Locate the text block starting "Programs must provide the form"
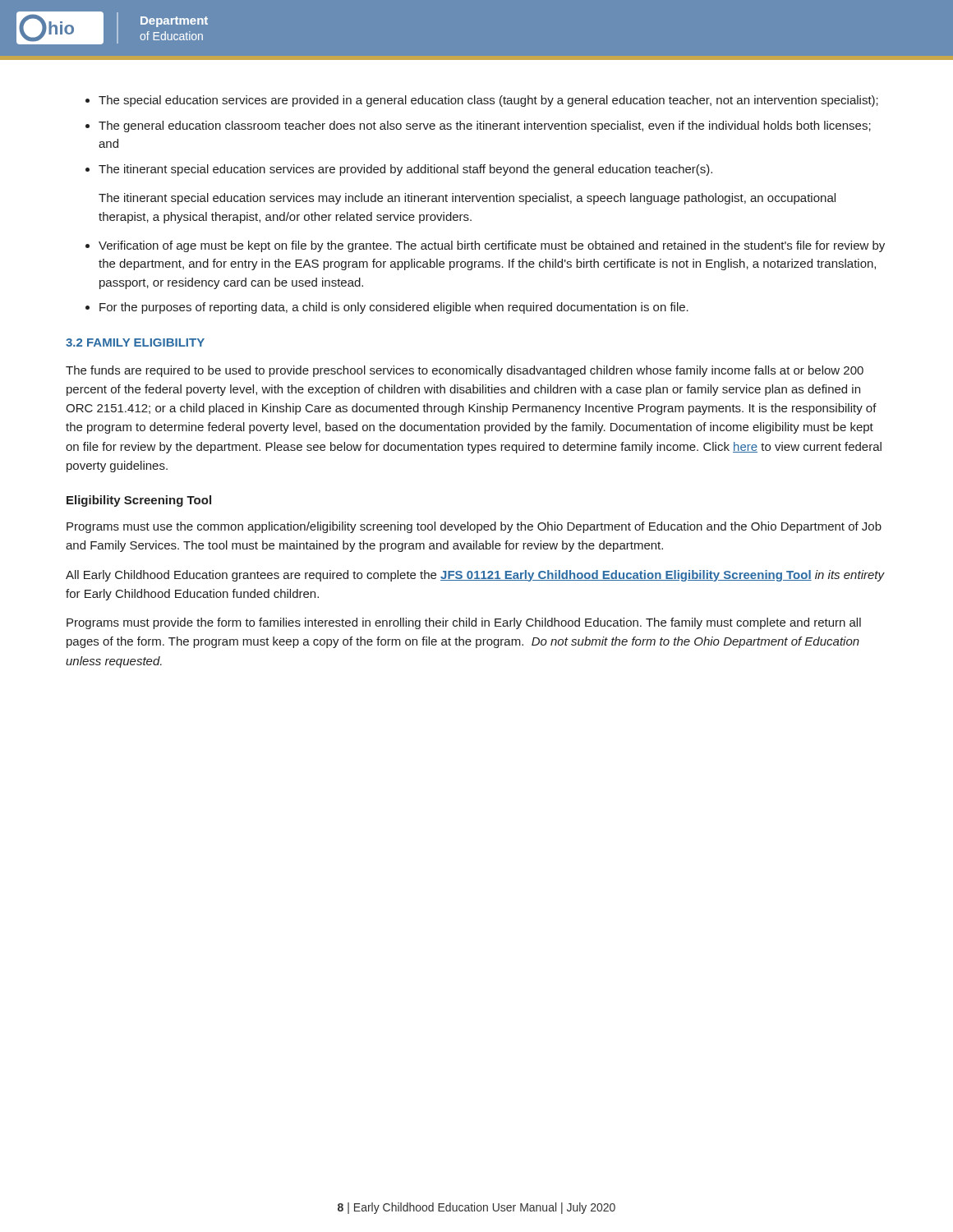This screenshot has height=1232, width=953. click(464, 641)
